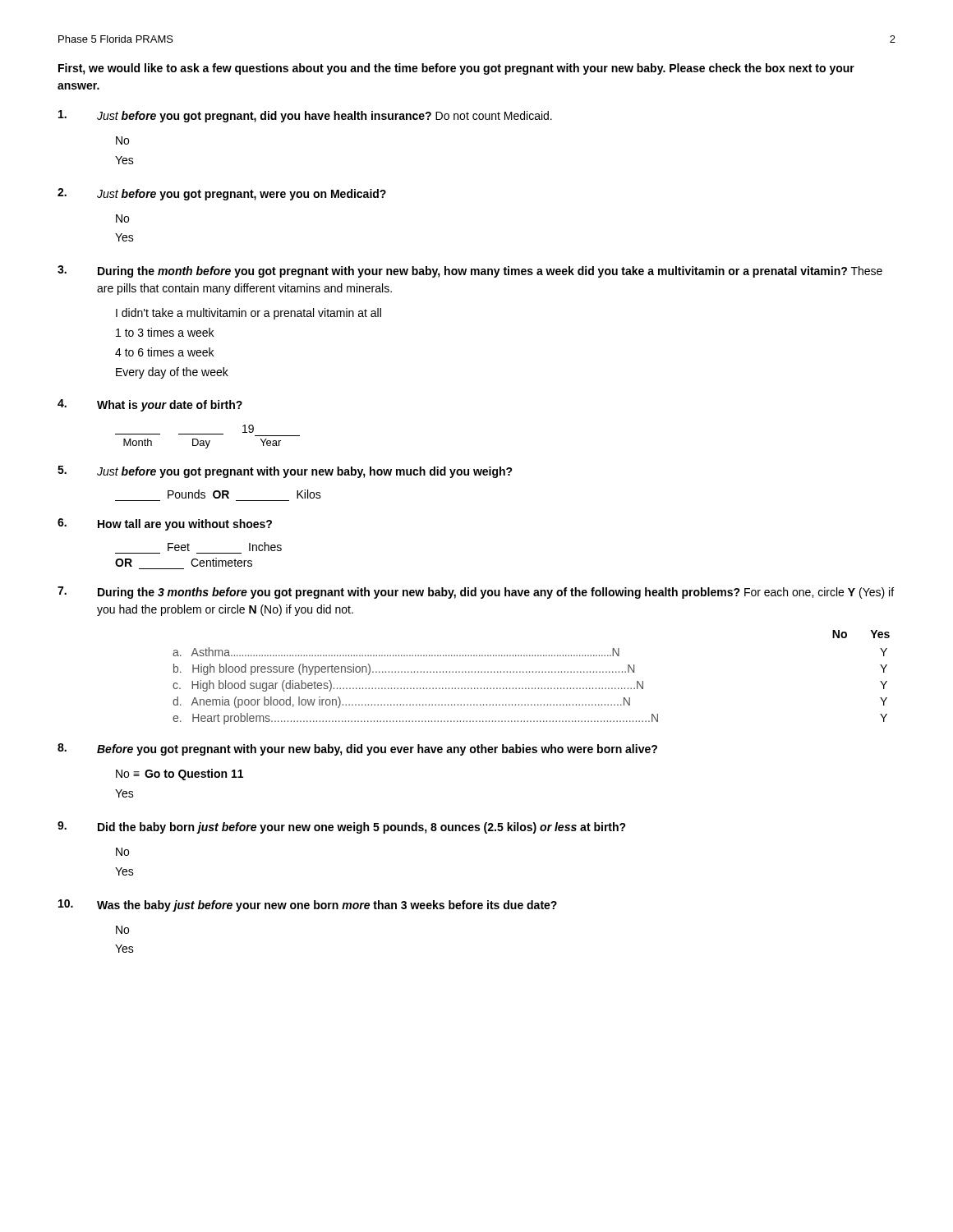Locate the list item containing "Pounds OR Kilos"
Image resolution: width=953 pixels, height=1232 pixels.
[x=218, y=494]
